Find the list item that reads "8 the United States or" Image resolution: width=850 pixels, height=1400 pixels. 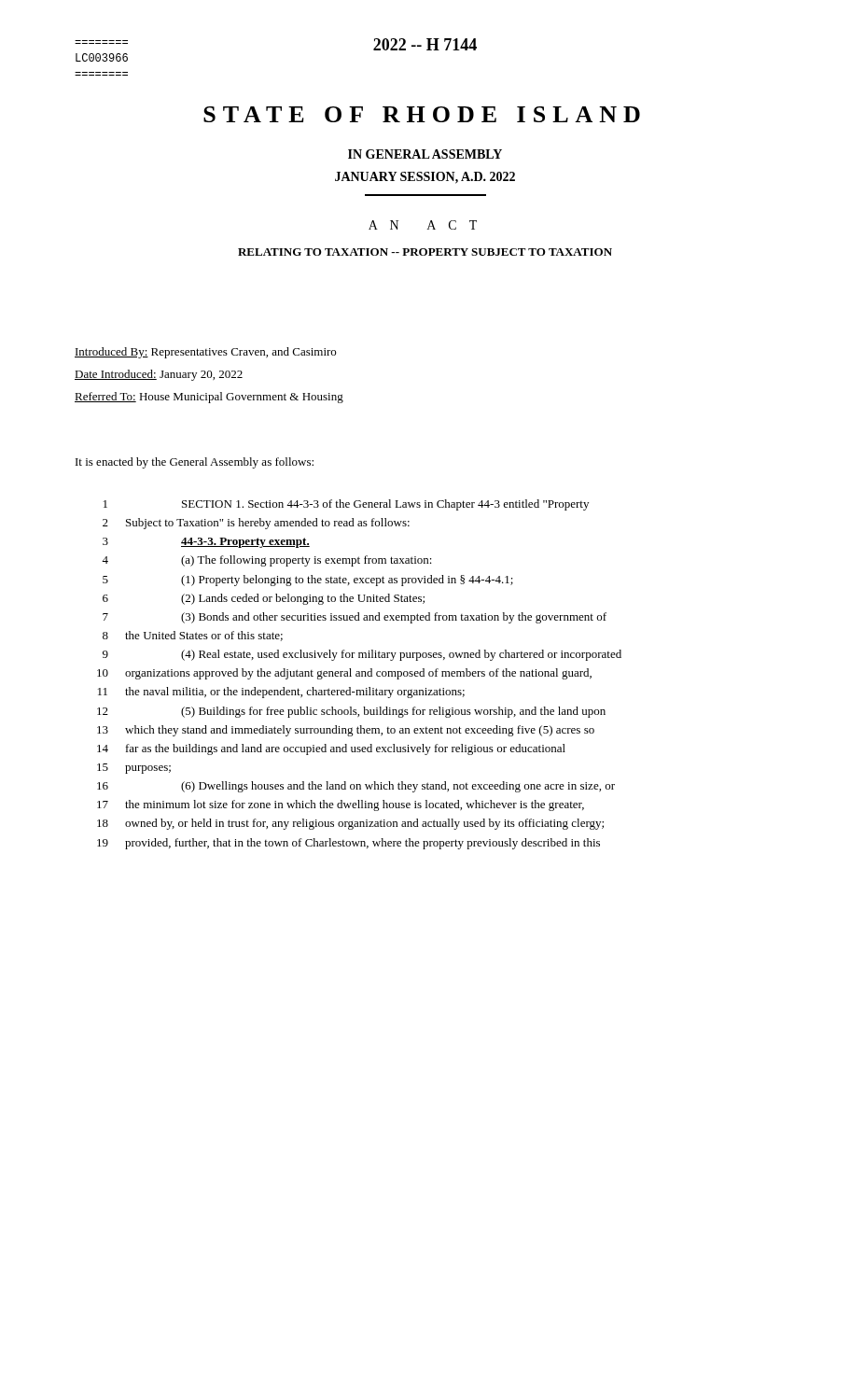193,636
